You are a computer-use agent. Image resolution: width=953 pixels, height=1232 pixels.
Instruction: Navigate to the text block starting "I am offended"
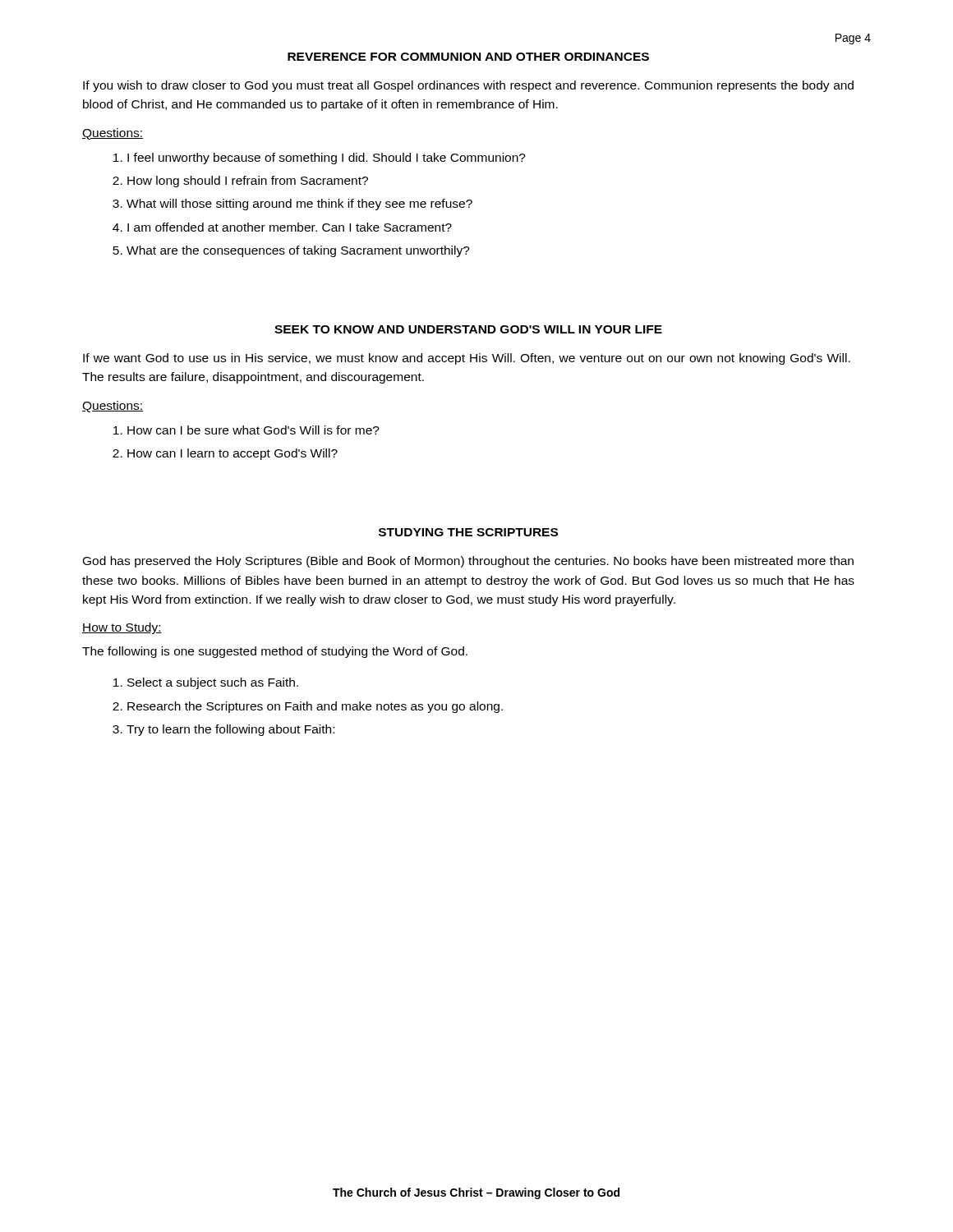pyautogui.click(x=289, y=227)
